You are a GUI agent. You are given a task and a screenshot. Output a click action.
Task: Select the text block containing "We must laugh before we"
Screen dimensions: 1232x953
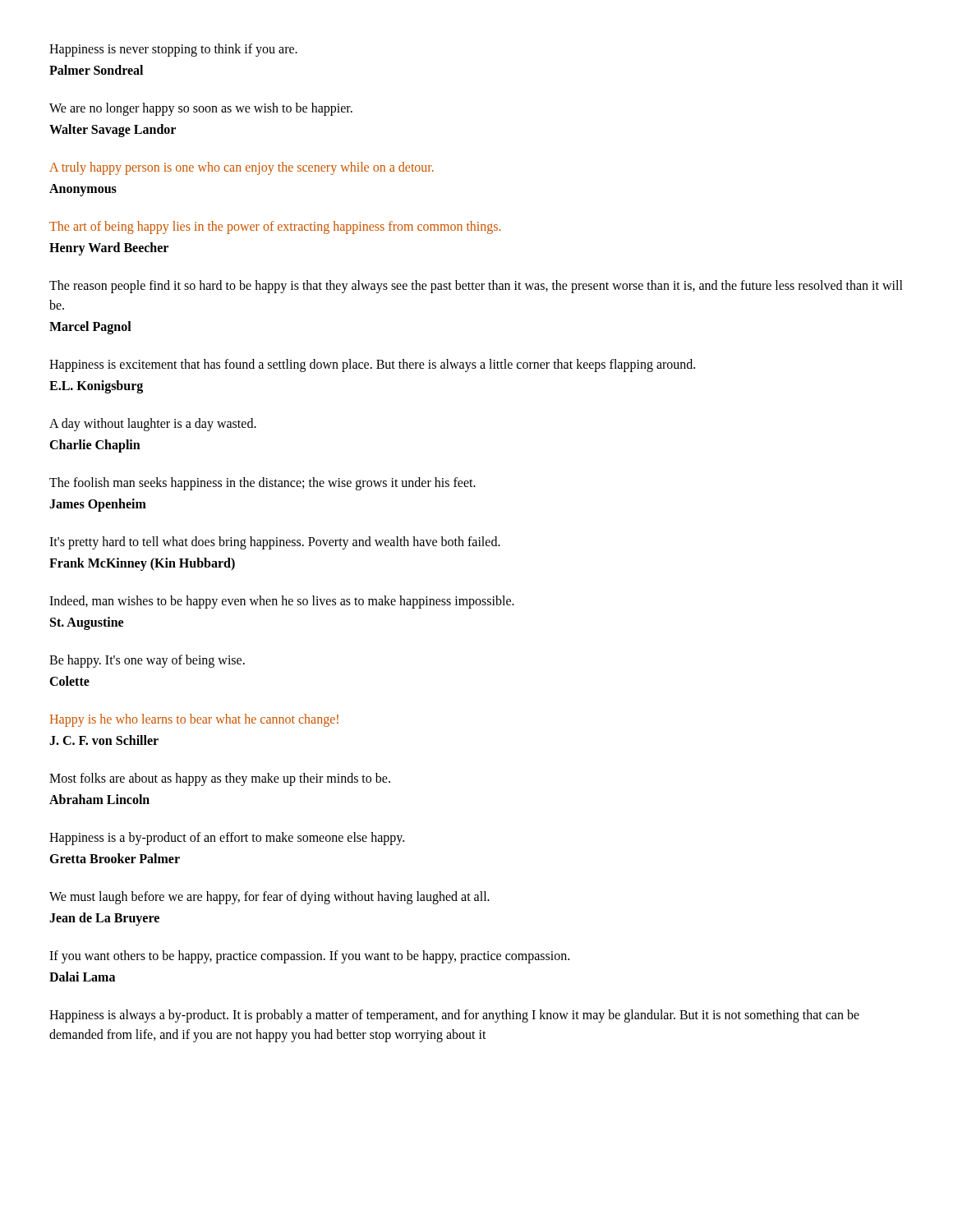476,908
